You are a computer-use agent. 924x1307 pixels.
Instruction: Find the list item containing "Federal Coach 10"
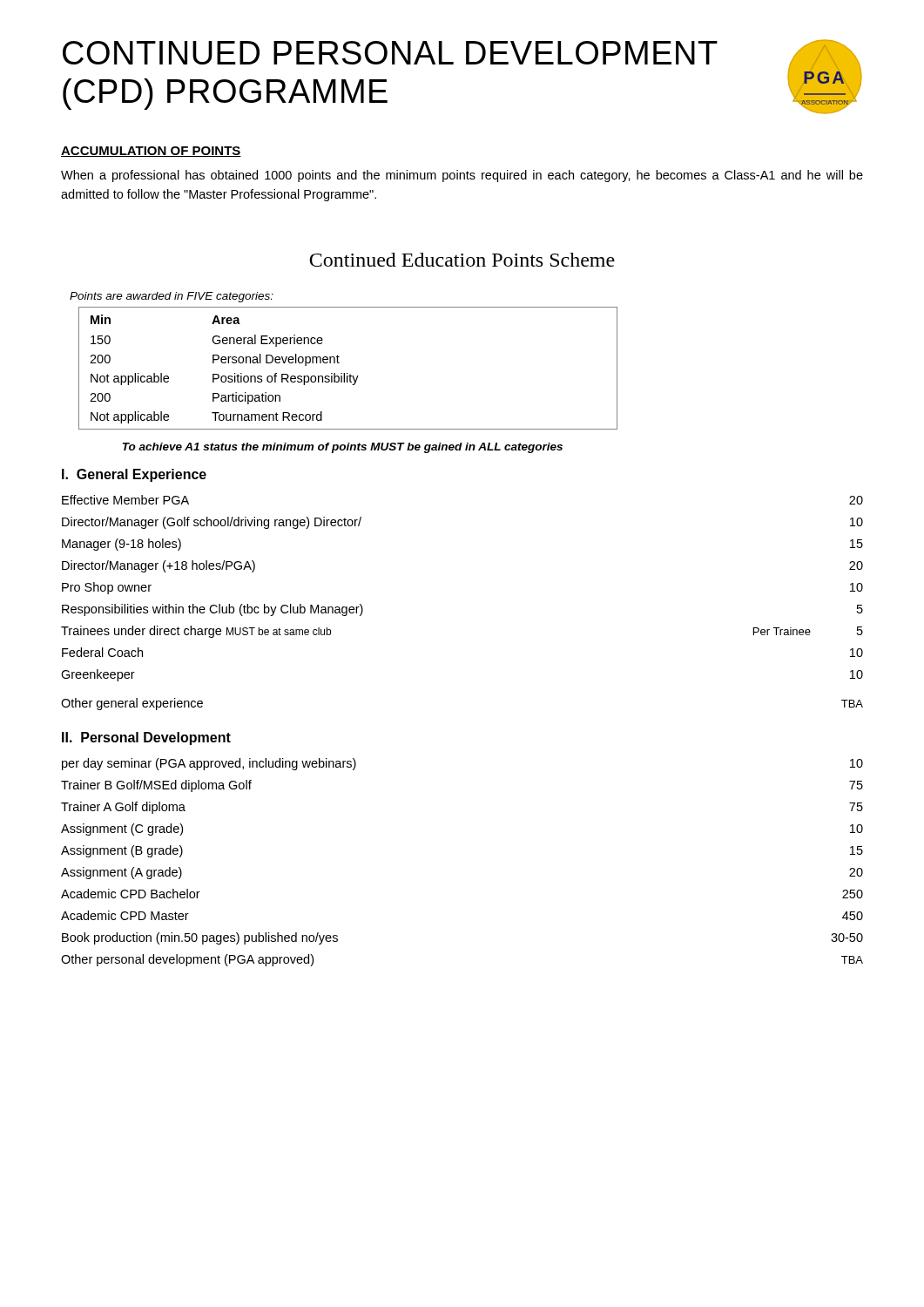102,652
